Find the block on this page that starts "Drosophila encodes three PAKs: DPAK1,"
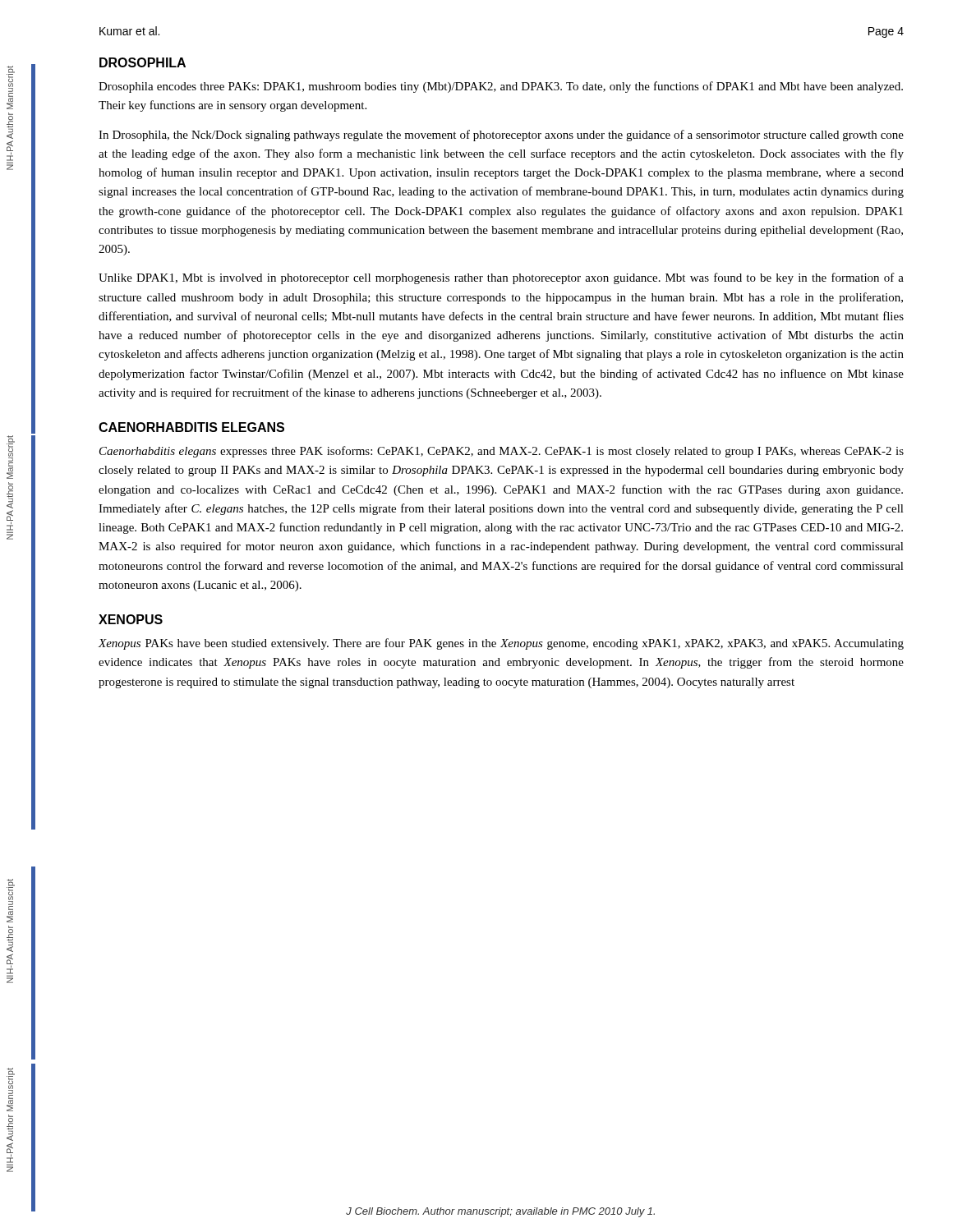Screen dimensions: 1232x953 pyautogui.click(x=501, y=96)
